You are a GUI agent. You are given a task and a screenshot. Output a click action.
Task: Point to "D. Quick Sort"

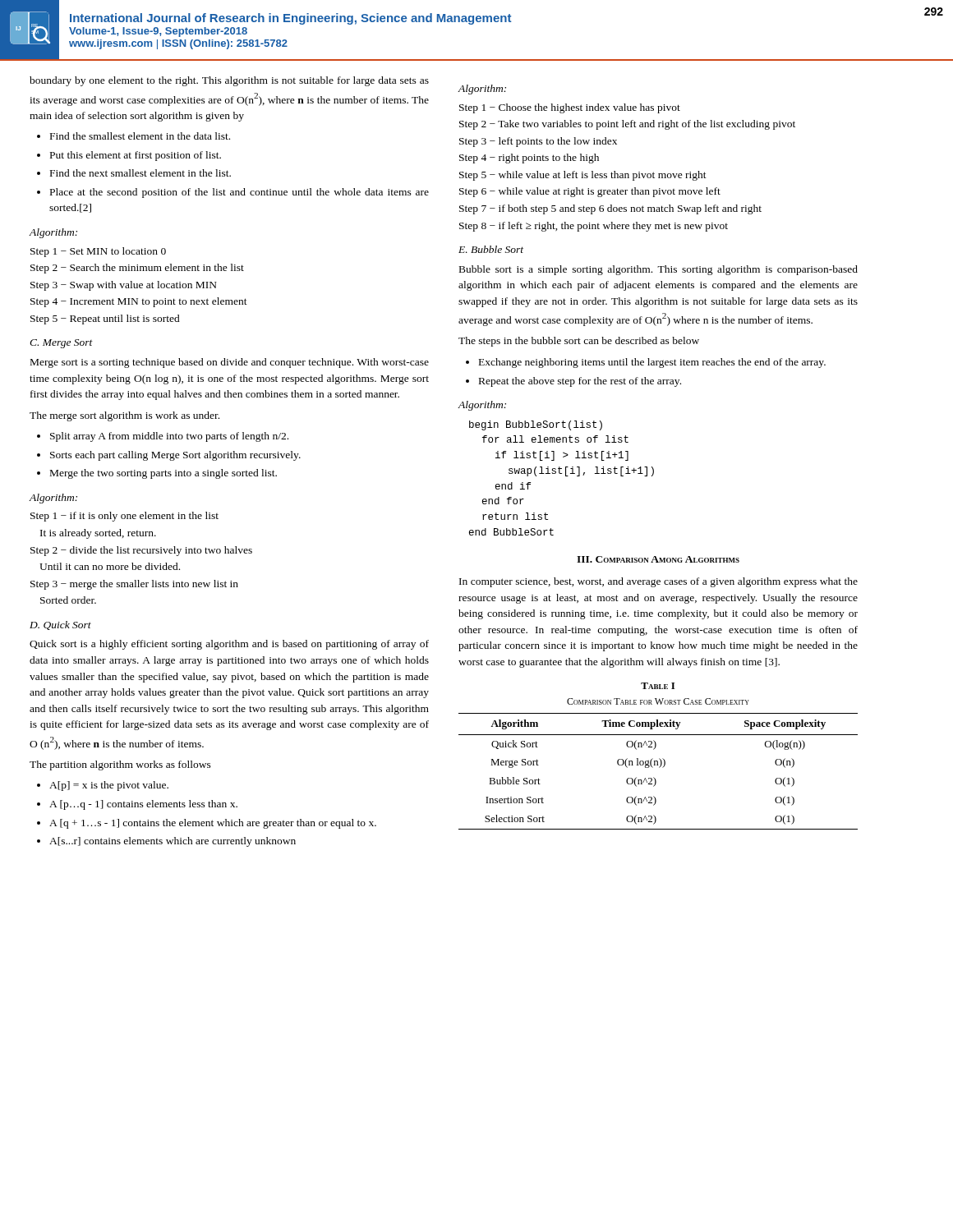pos(60,625)
